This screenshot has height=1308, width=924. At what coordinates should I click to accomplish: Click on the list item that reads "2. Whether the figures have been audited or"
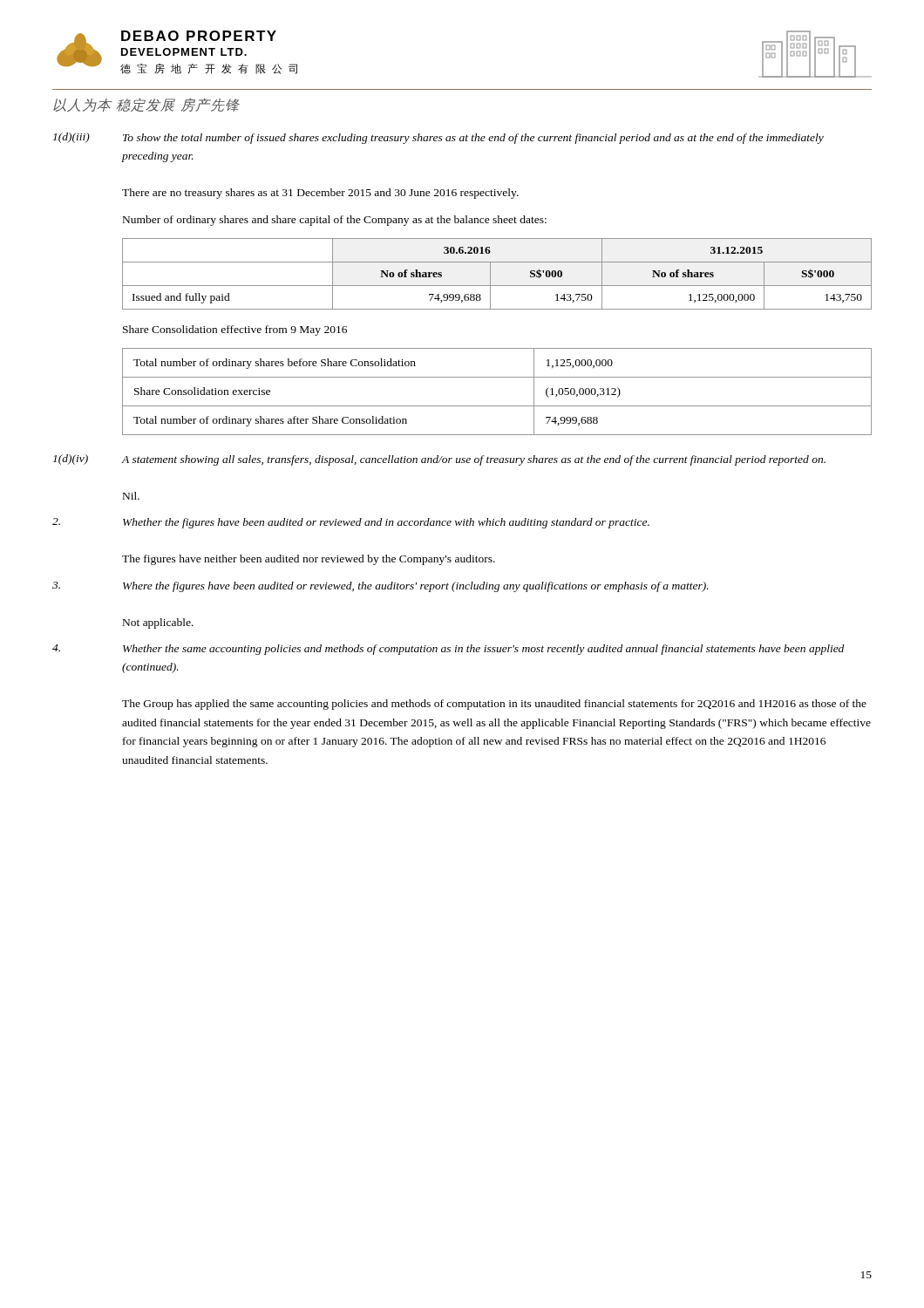[x=462, y=525]
